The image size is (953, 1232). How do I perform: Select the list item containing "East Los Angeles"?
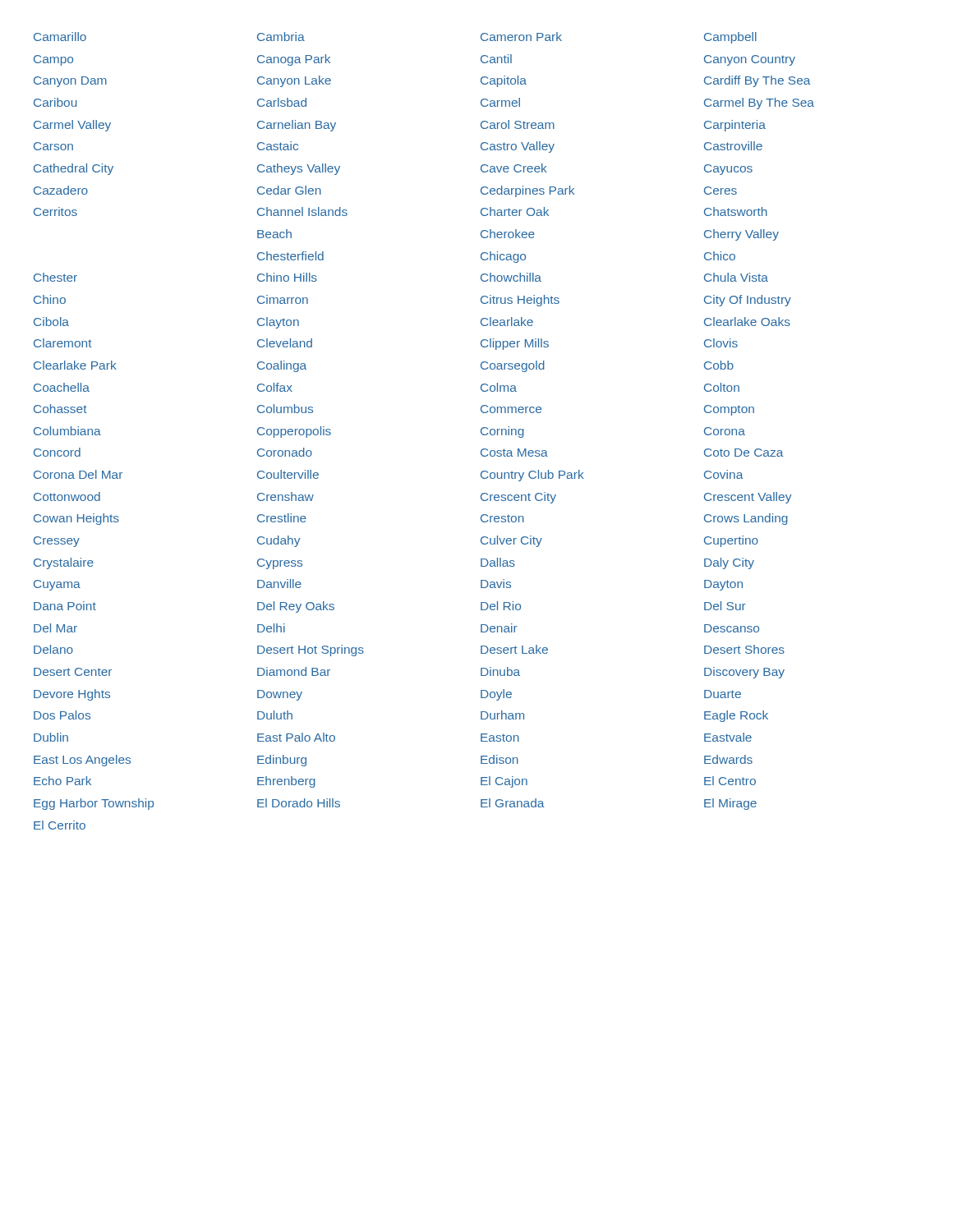82,759
